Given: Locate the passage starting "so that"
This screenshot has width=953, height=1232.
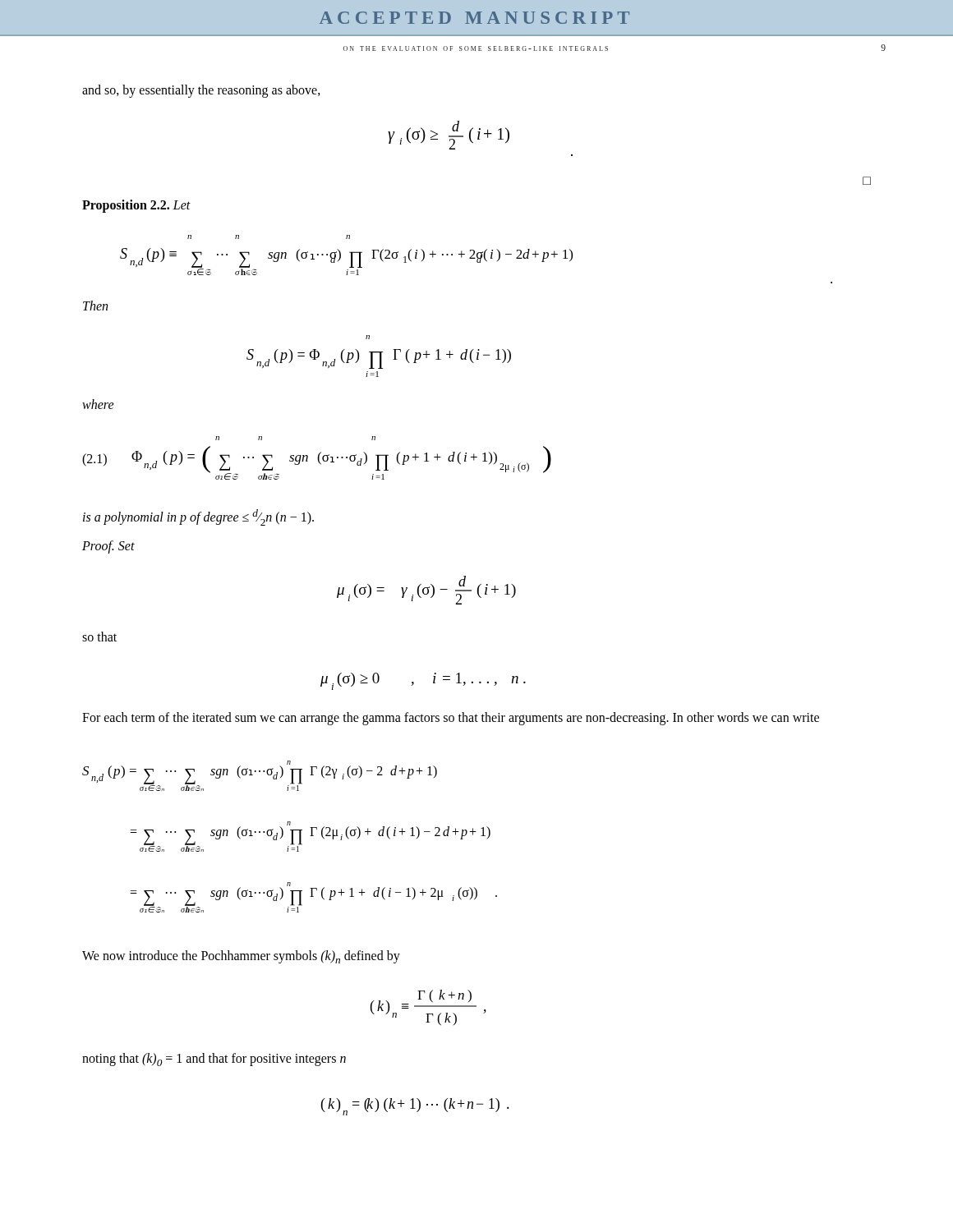Looking at the screenshot, I should click(x=99, y=637).
